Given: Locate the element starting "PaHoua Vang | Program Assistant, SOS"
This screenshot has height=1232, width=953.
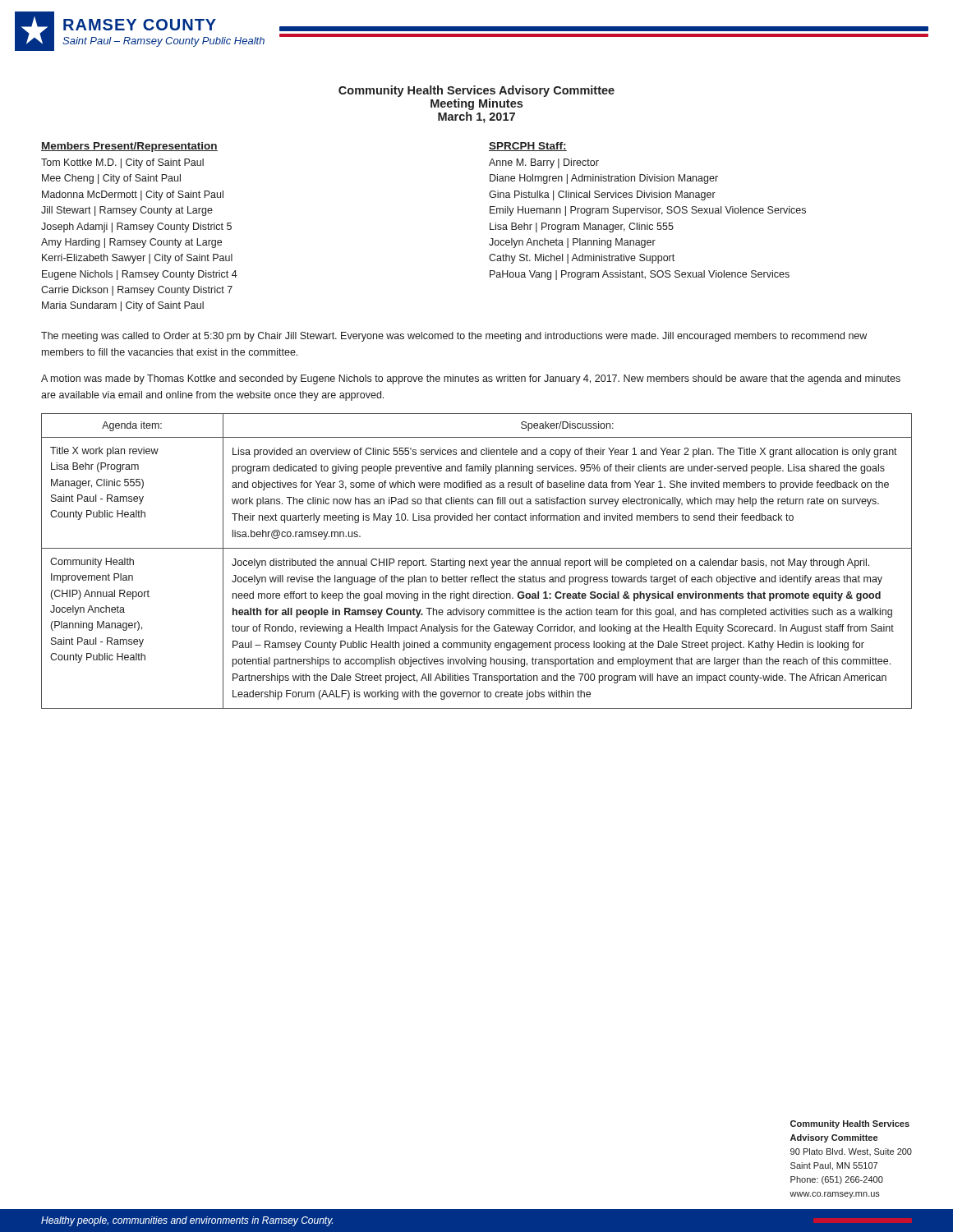Looking at the screenshot, I should pos(639,274).
